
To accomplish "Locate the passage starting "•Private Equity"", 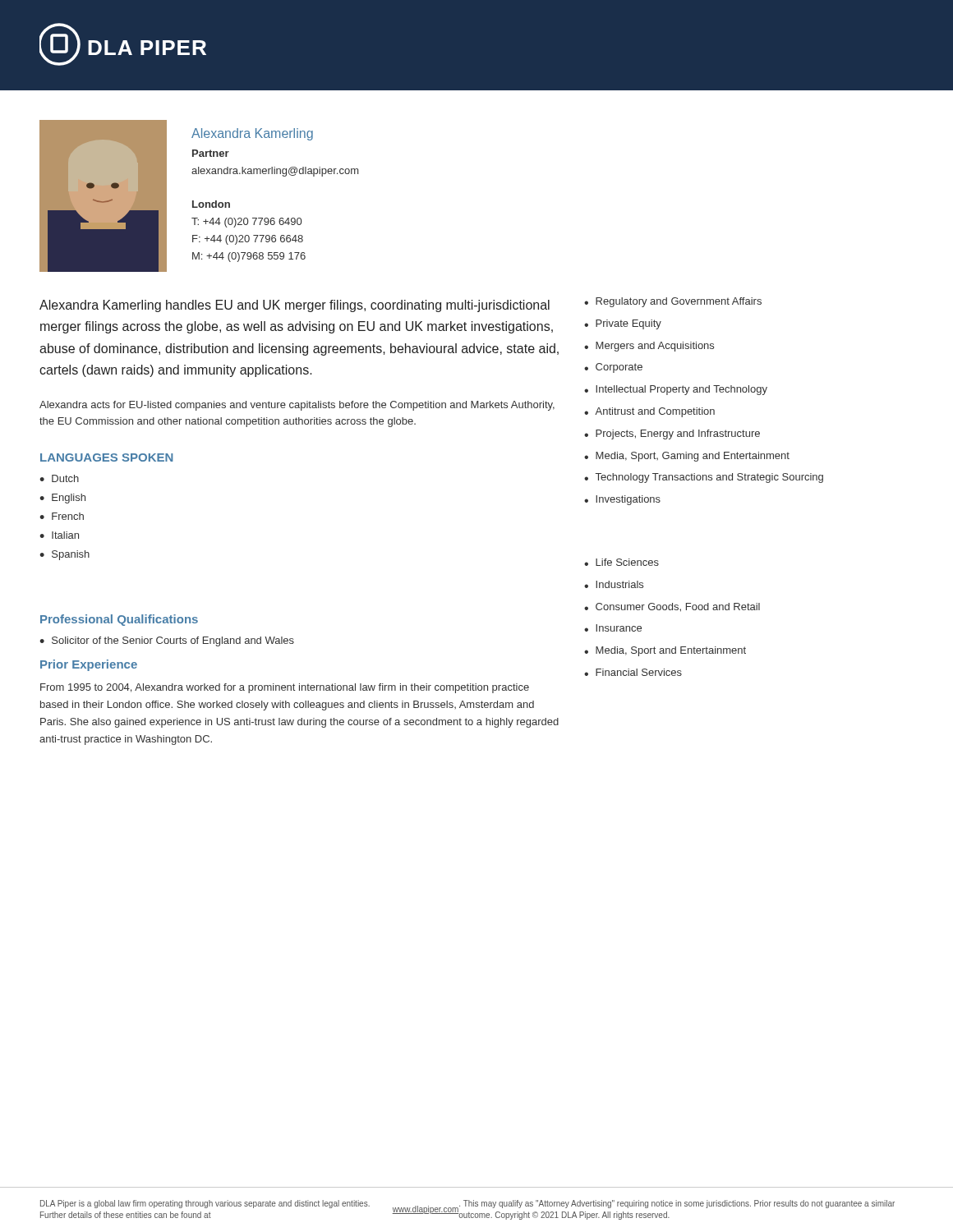I will pyautogui.click(x=623, y=325).
